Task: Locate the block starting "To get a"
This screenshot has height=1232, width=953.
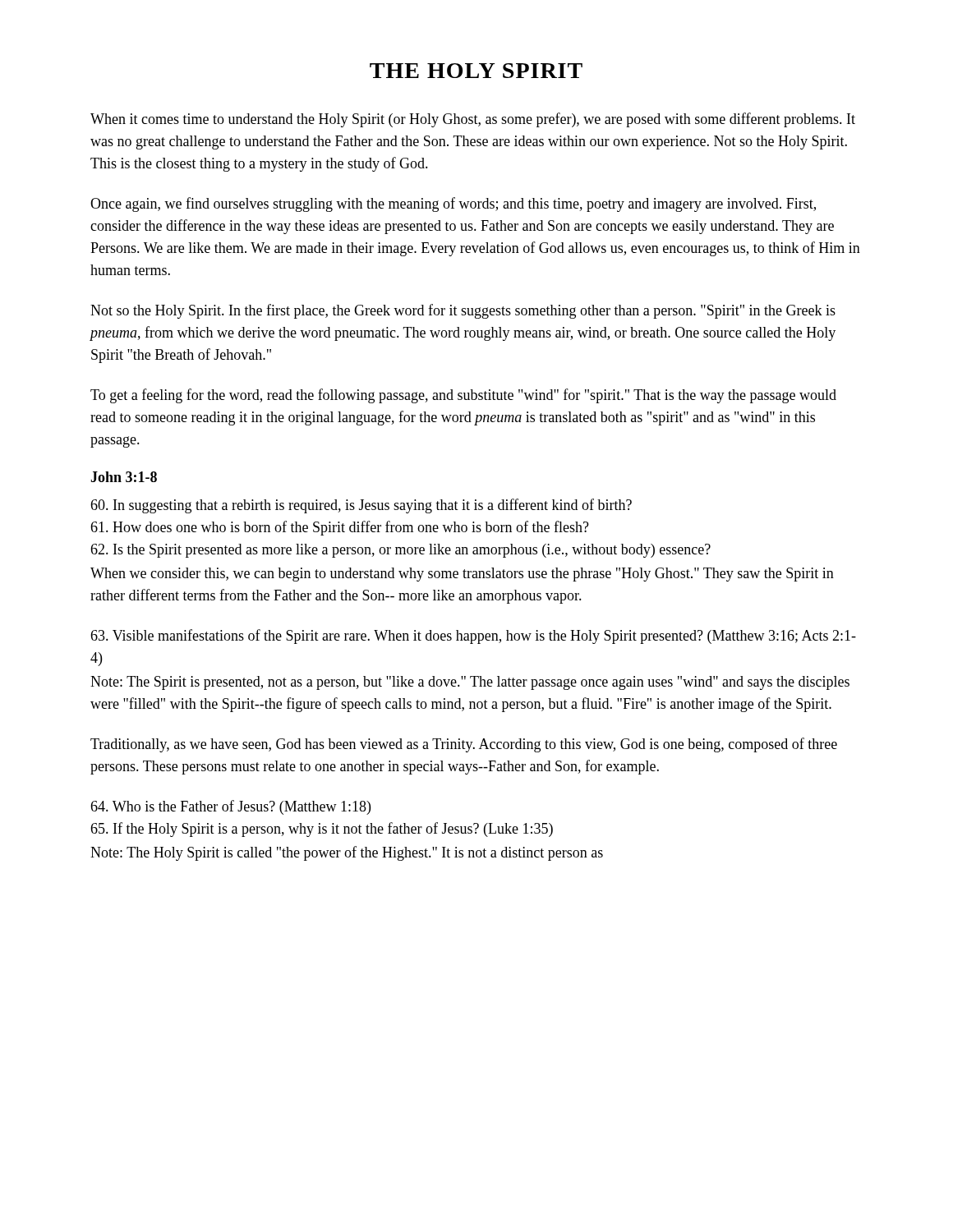Action: pos(463,417)
